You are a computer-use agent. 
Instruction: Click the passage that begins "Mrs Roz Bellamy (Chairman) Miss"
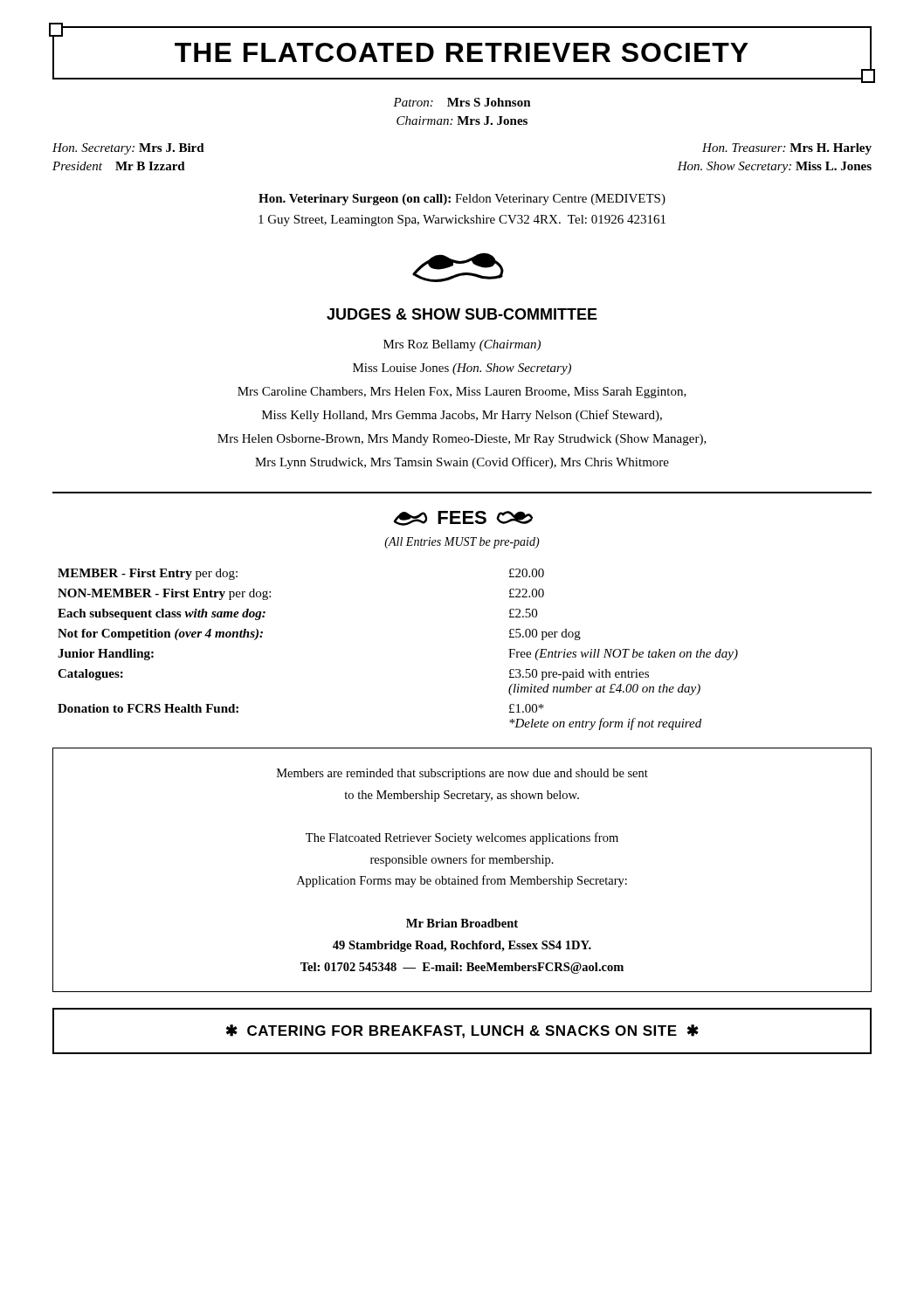(x=462, y=403)
